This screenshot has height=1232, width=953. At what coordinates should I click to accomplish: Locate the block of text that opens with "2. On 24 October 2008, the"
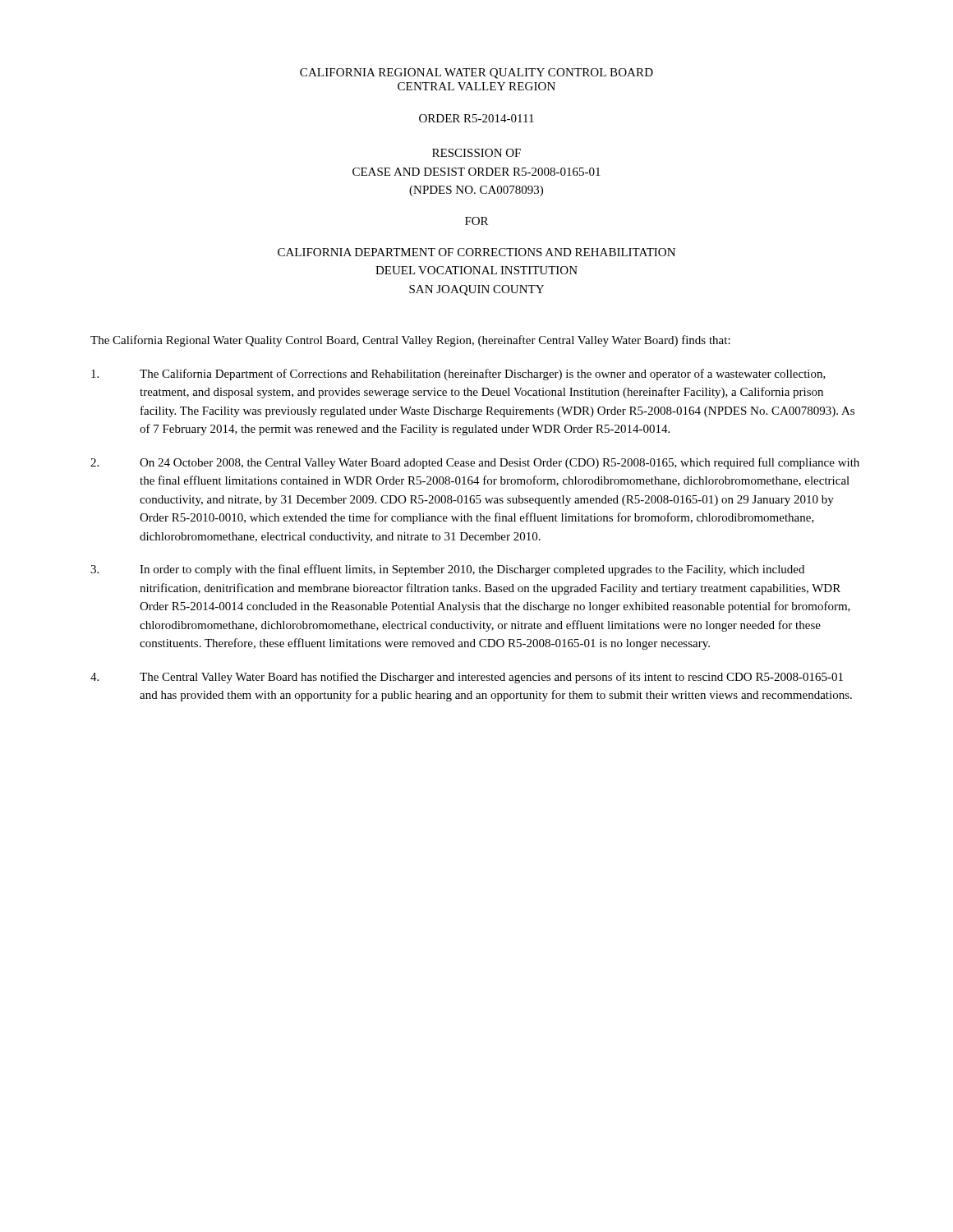pos(476,499)
